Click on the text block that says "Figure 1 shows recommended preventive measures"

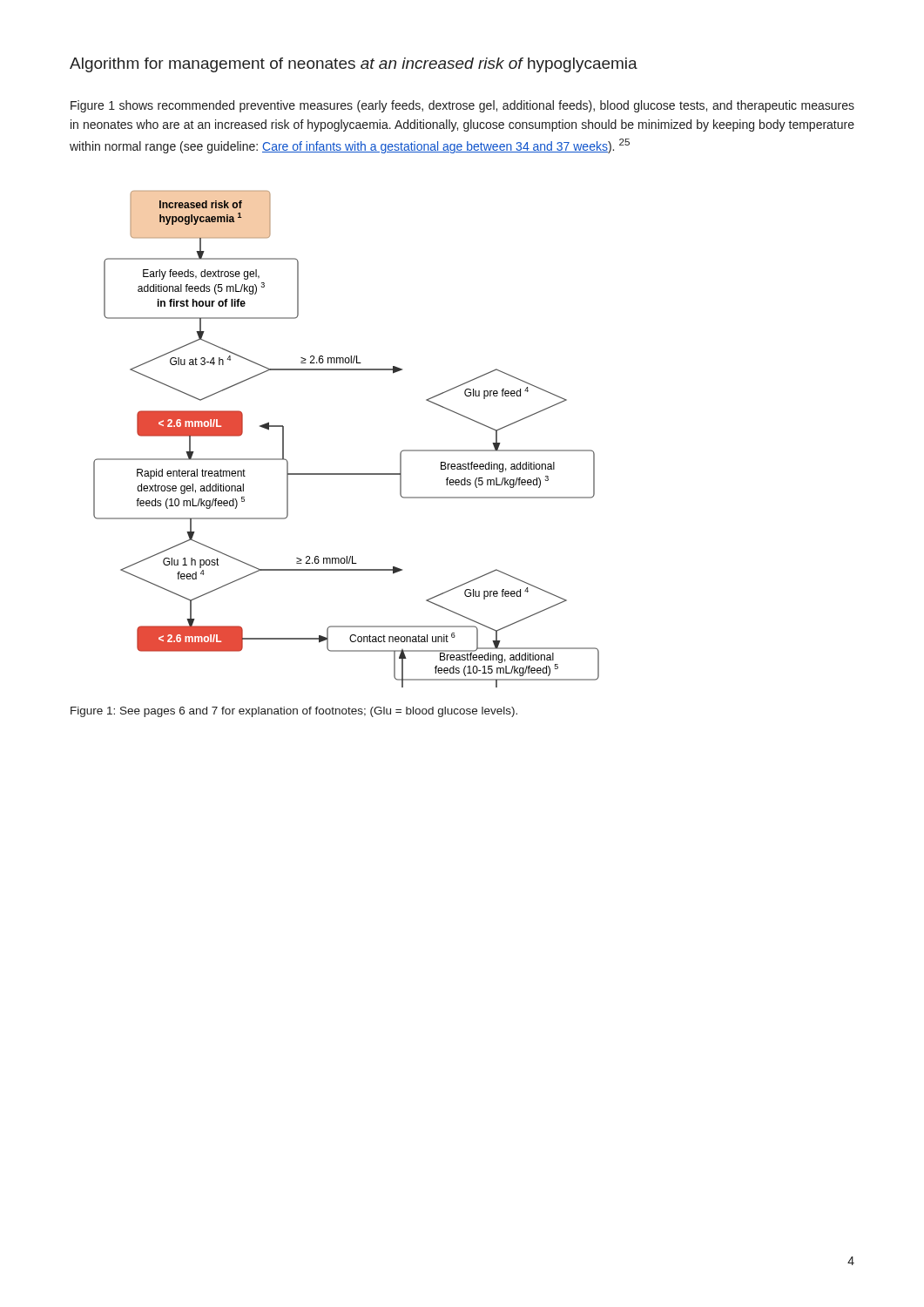pyautogui.click(x=462, y=126)
